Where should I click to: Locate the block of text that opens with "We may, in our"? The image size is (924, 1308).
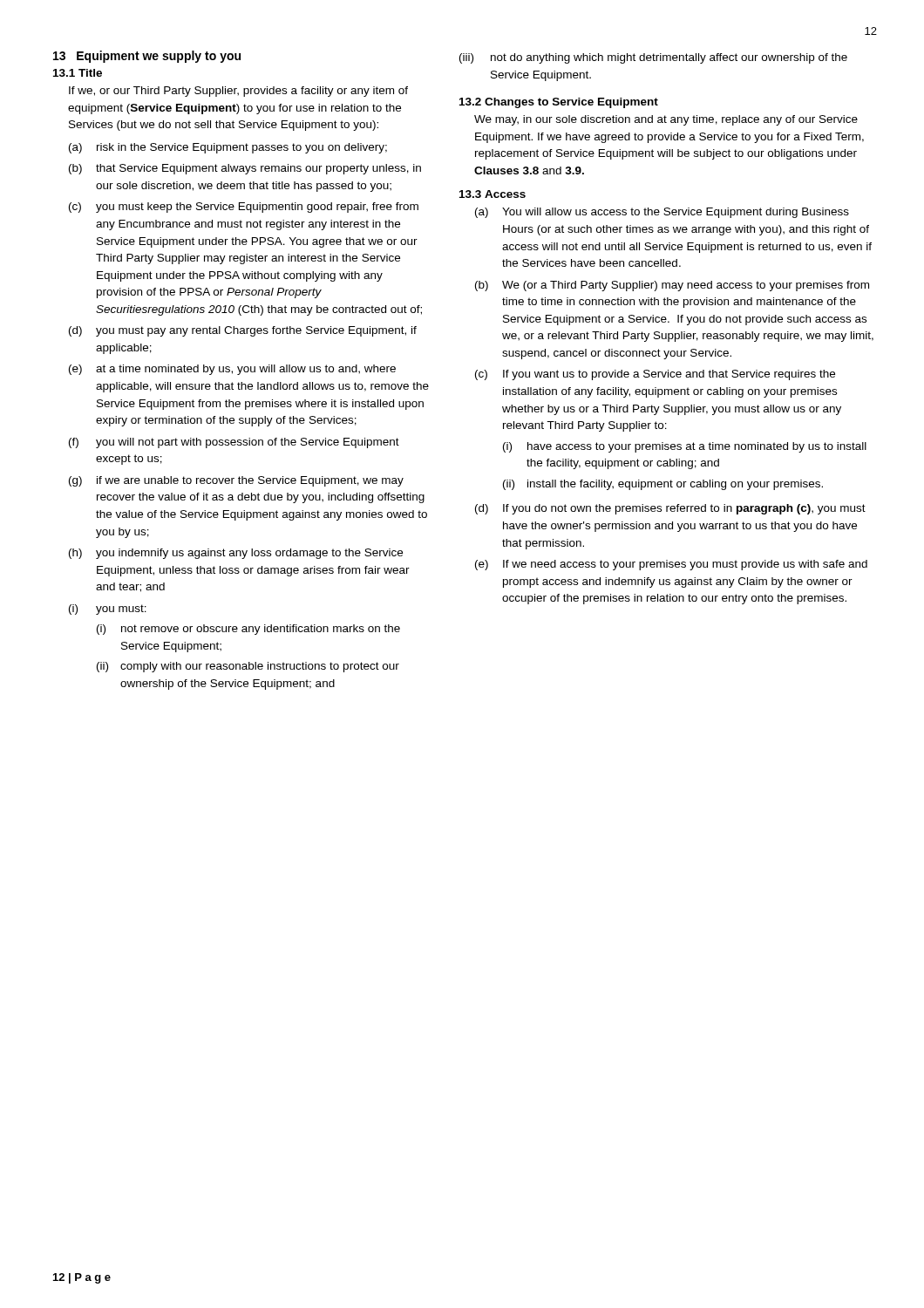(669, 145)
